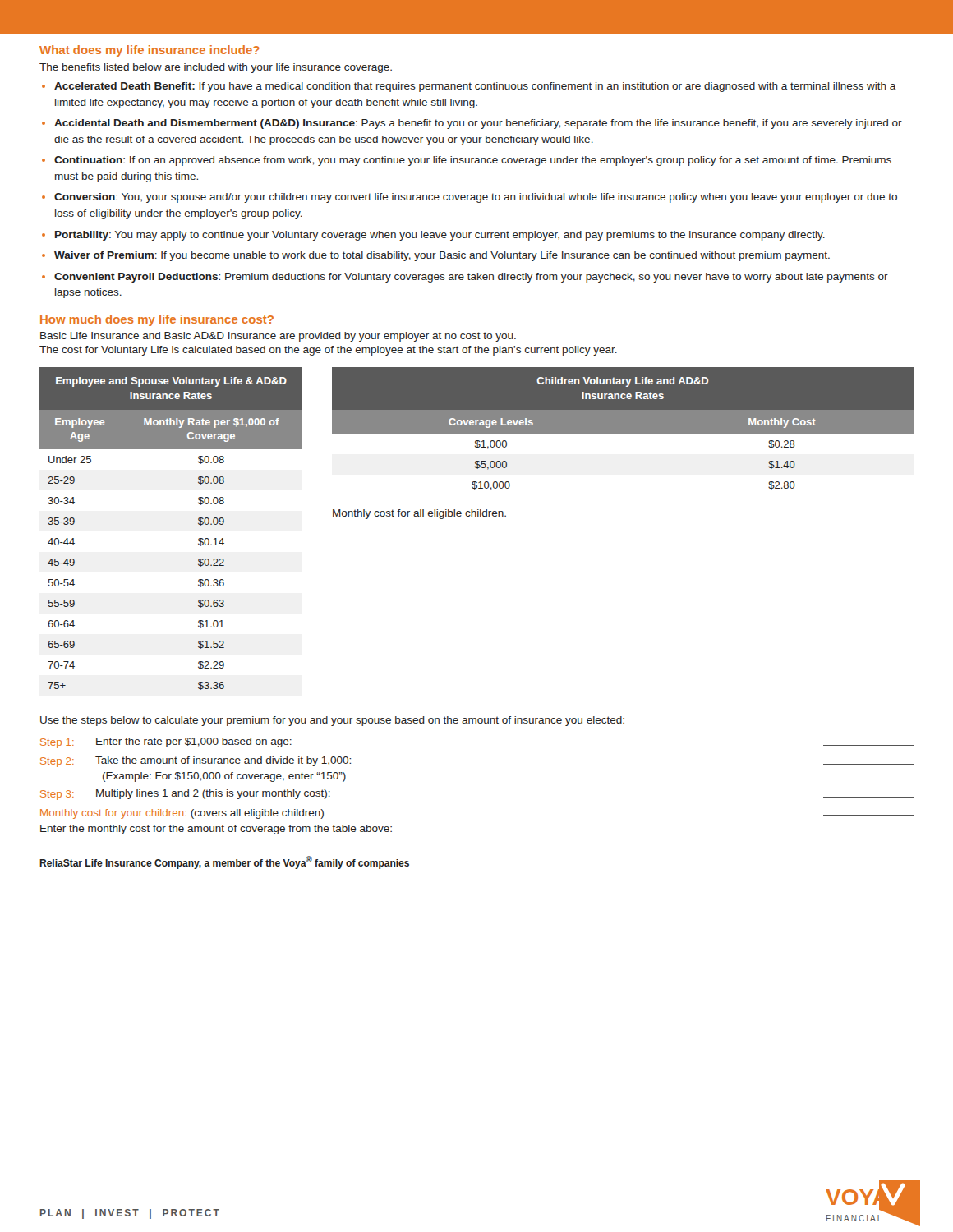Find the list item that says "Convenient Payroll Deductions: Premium deductions for"
This screenshot has height=1232, width=953.
pyautogui.click(x=471, y=284)
